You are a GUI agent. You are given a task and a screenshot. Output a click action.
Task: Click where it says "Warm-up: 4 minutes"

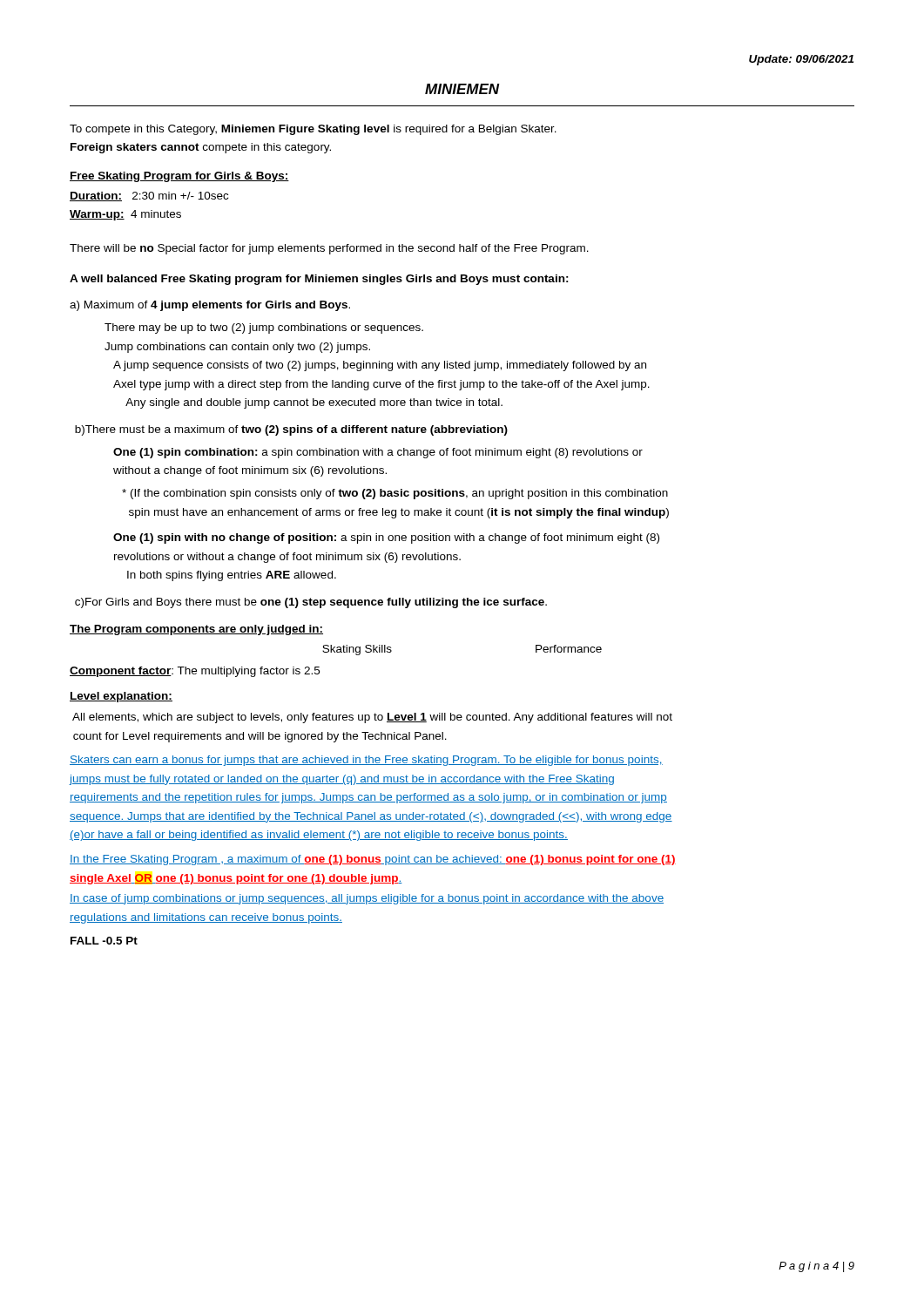(126, 214)
